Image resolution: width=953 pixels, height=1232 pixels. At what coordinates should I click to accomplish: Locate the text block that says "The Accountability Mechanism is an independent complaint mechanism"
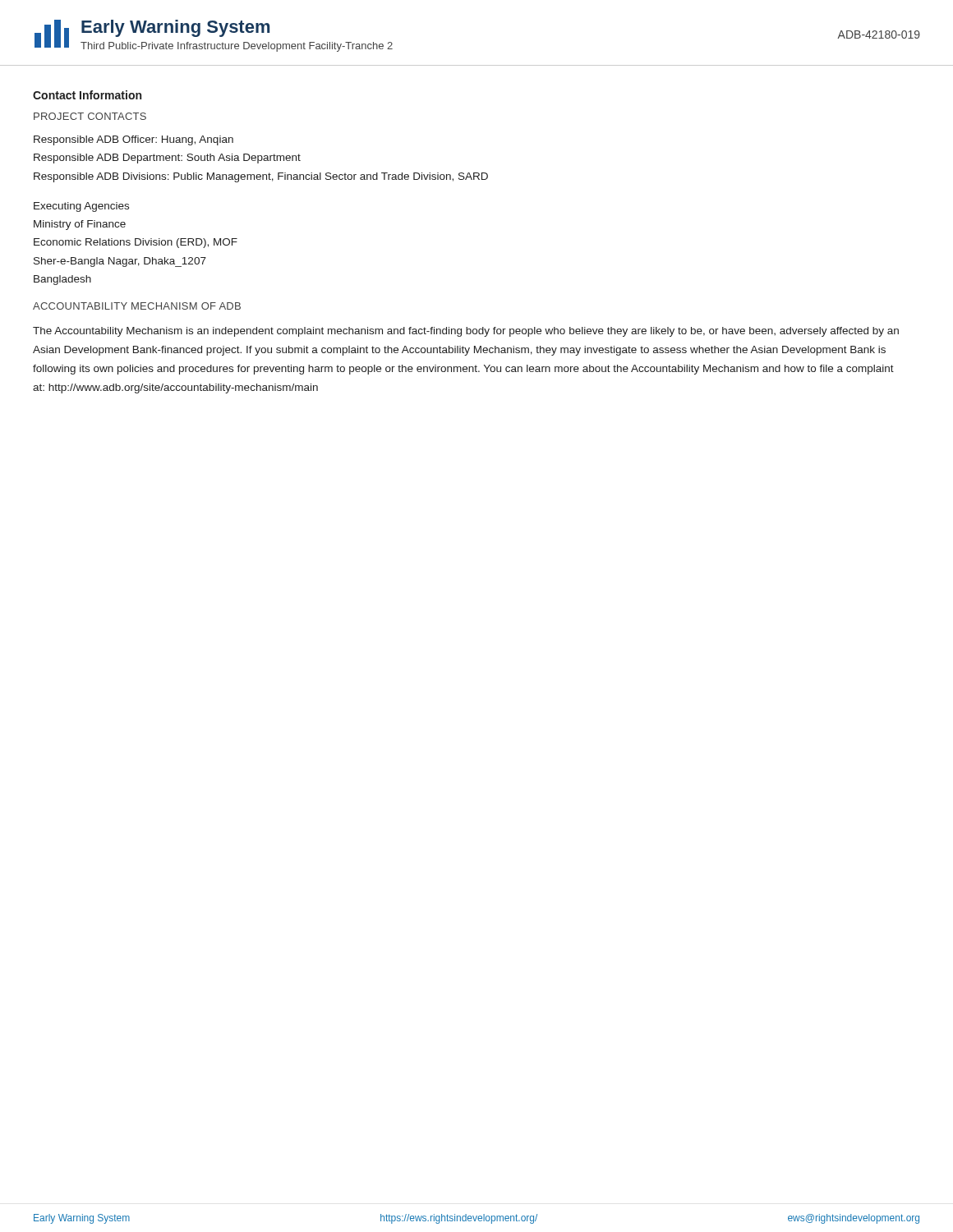[466, 359]
